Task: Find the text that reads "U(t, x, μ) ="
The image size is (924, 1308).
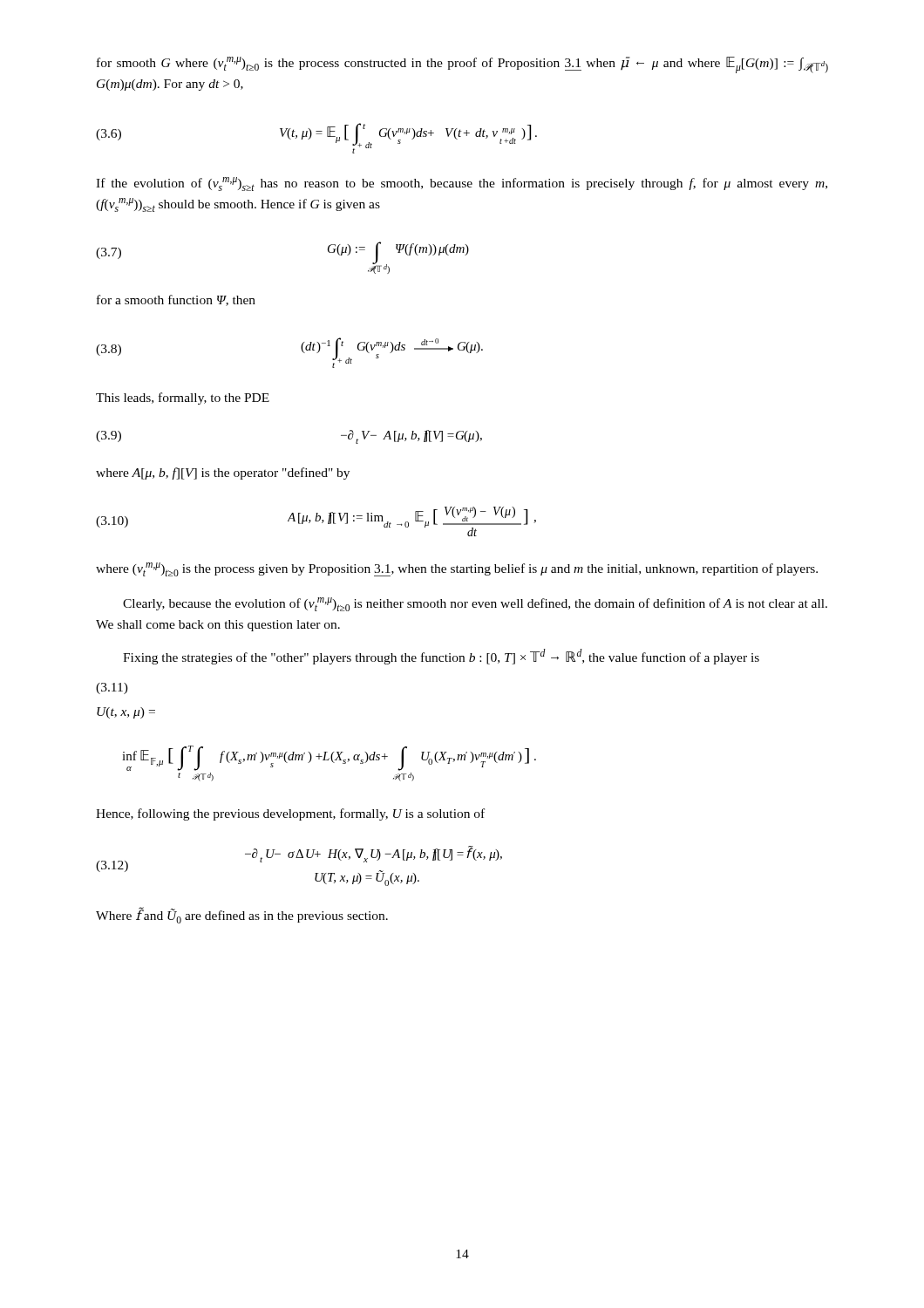Action: 126,711
